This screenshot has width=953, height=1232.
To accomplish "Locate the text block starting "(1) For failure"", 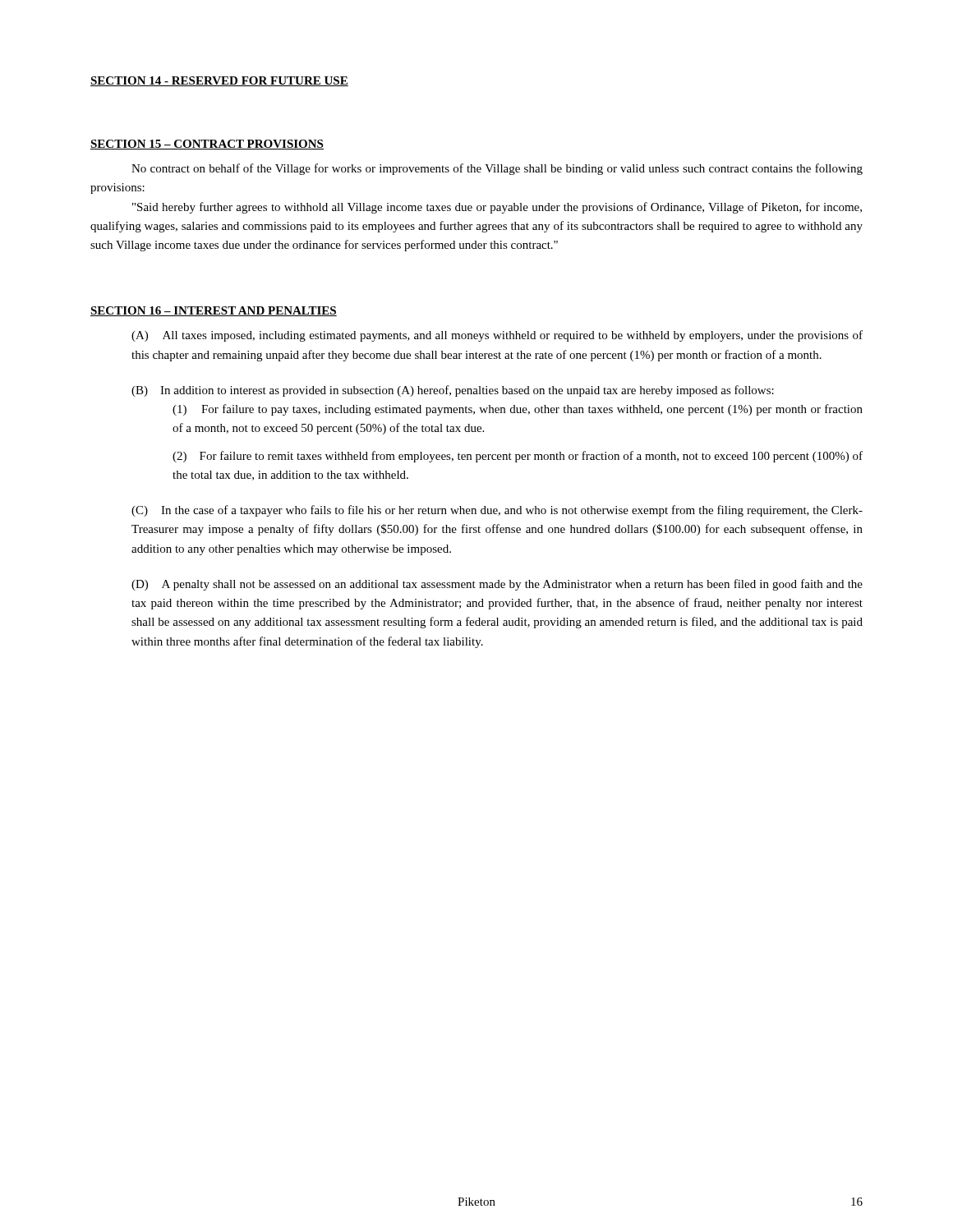I will [518, 419].
